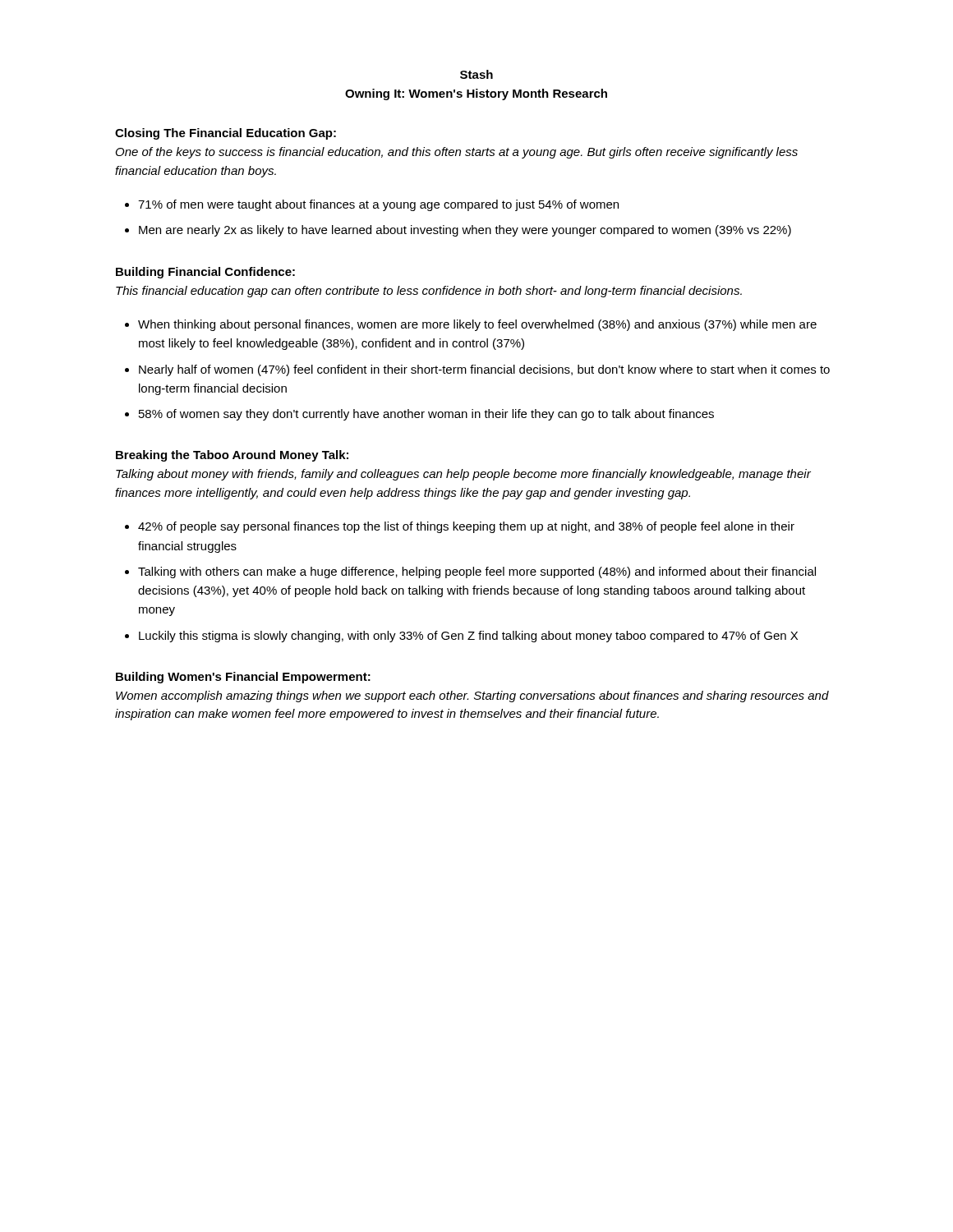This screenshot has height=1232, width=953.
Task: Point to the block beginning "Luckily this stigma is slowly changing,"
Action: [x=468, y=635]
